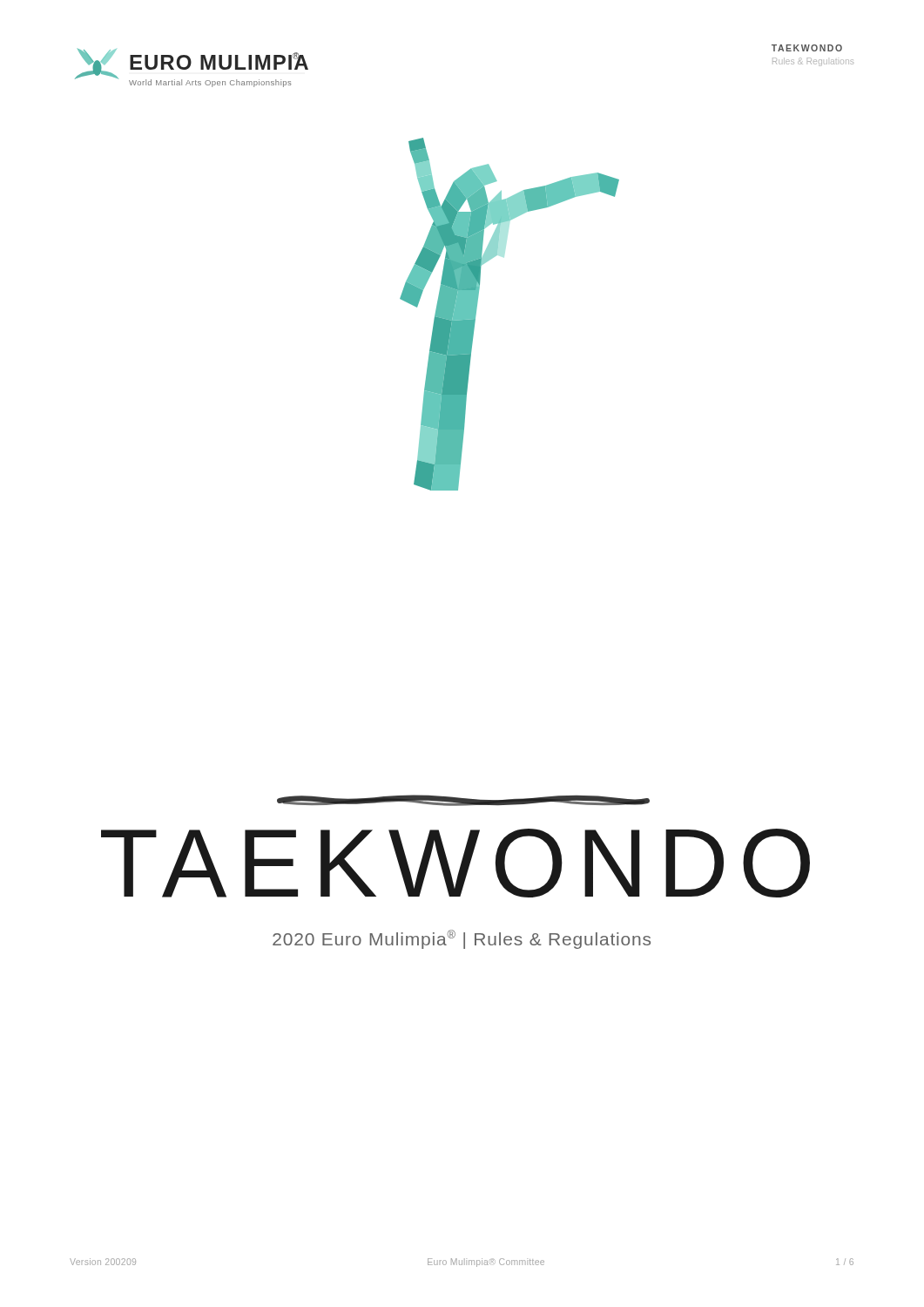Select the logo
The image size is (924, 1307).
(192, 74)
